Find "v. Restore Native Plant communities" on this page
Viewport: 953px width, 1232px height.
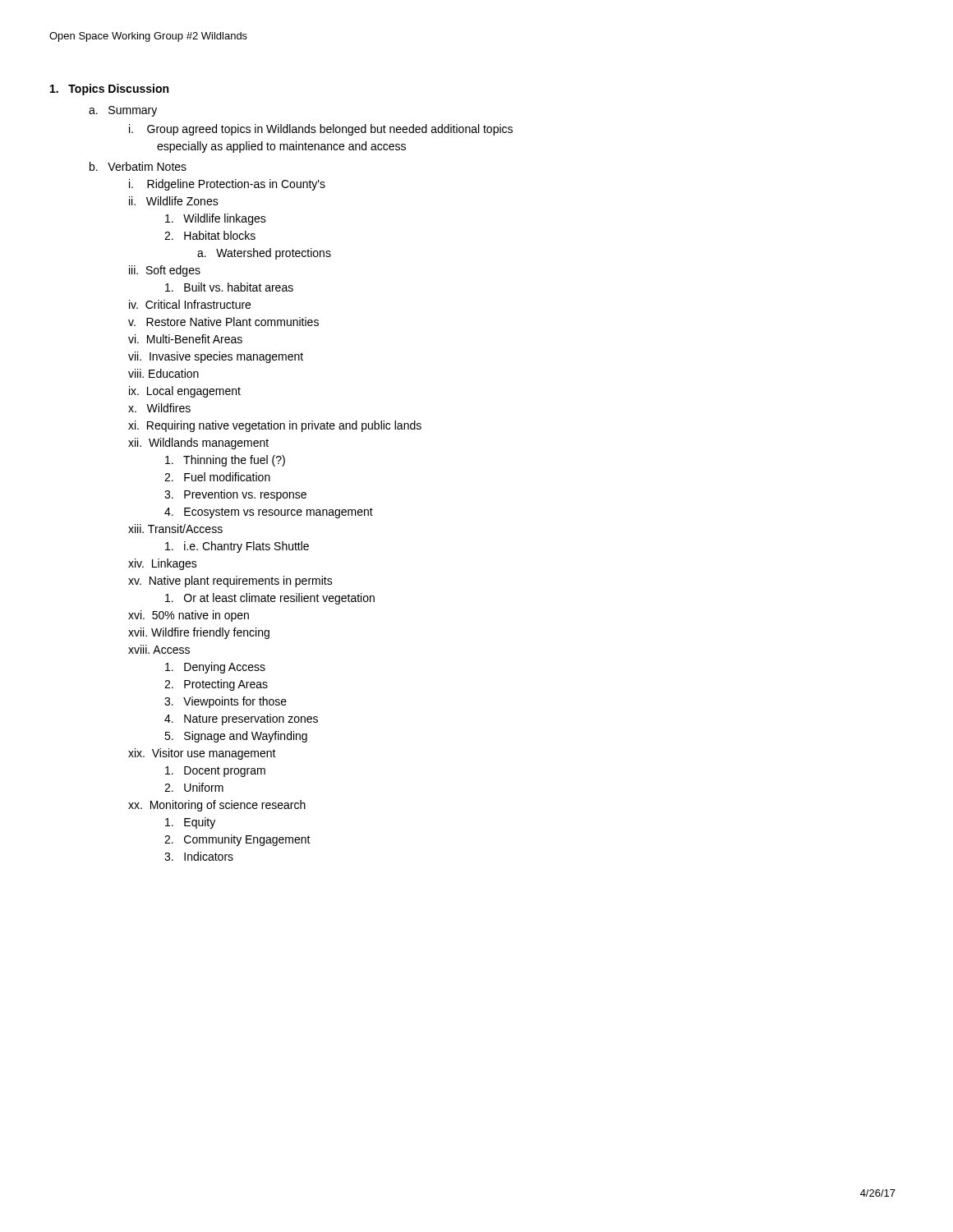224,322
